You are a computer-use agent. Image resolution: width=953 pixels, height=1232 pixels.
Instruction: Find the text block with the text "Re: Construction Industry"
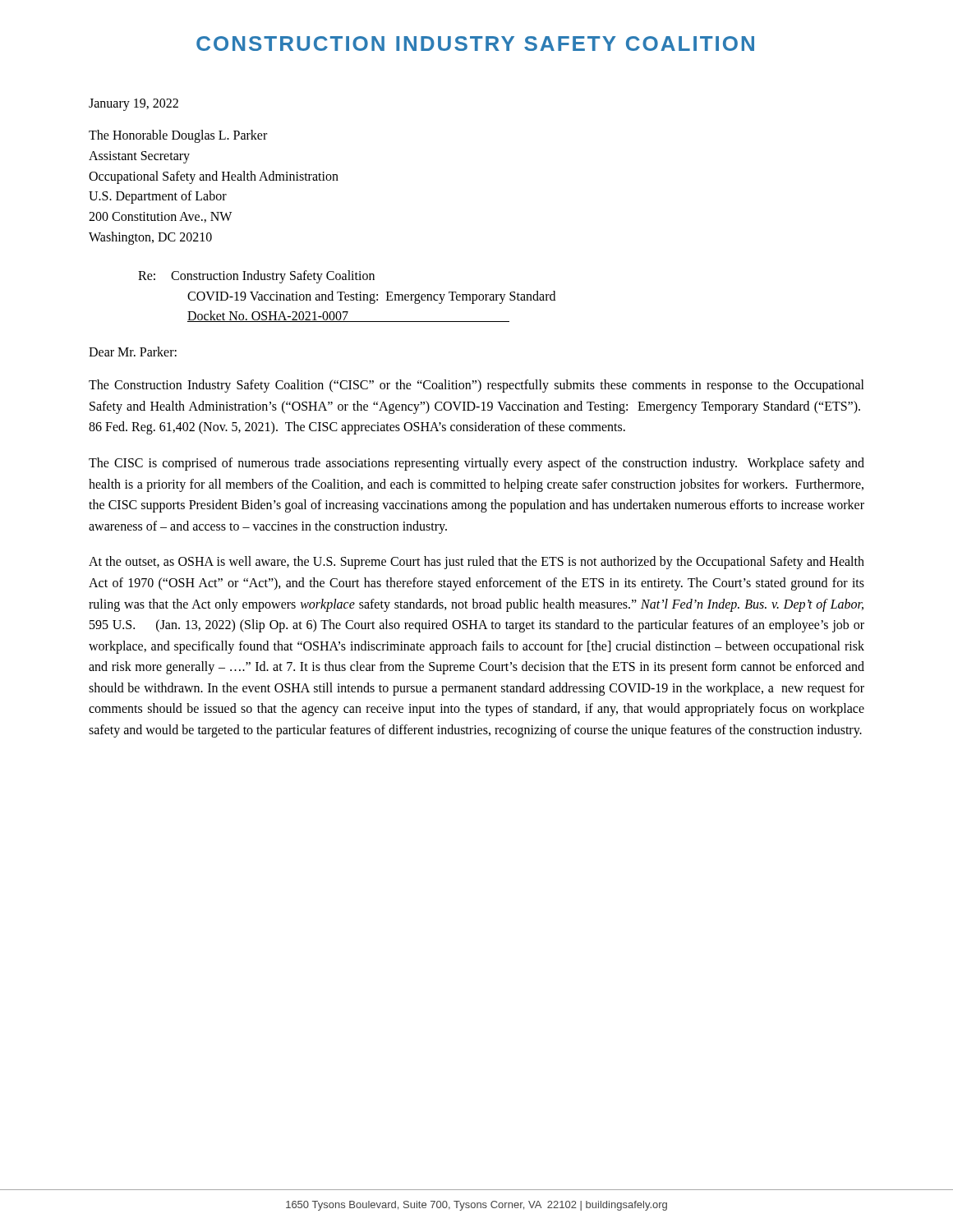pos(347,296)
